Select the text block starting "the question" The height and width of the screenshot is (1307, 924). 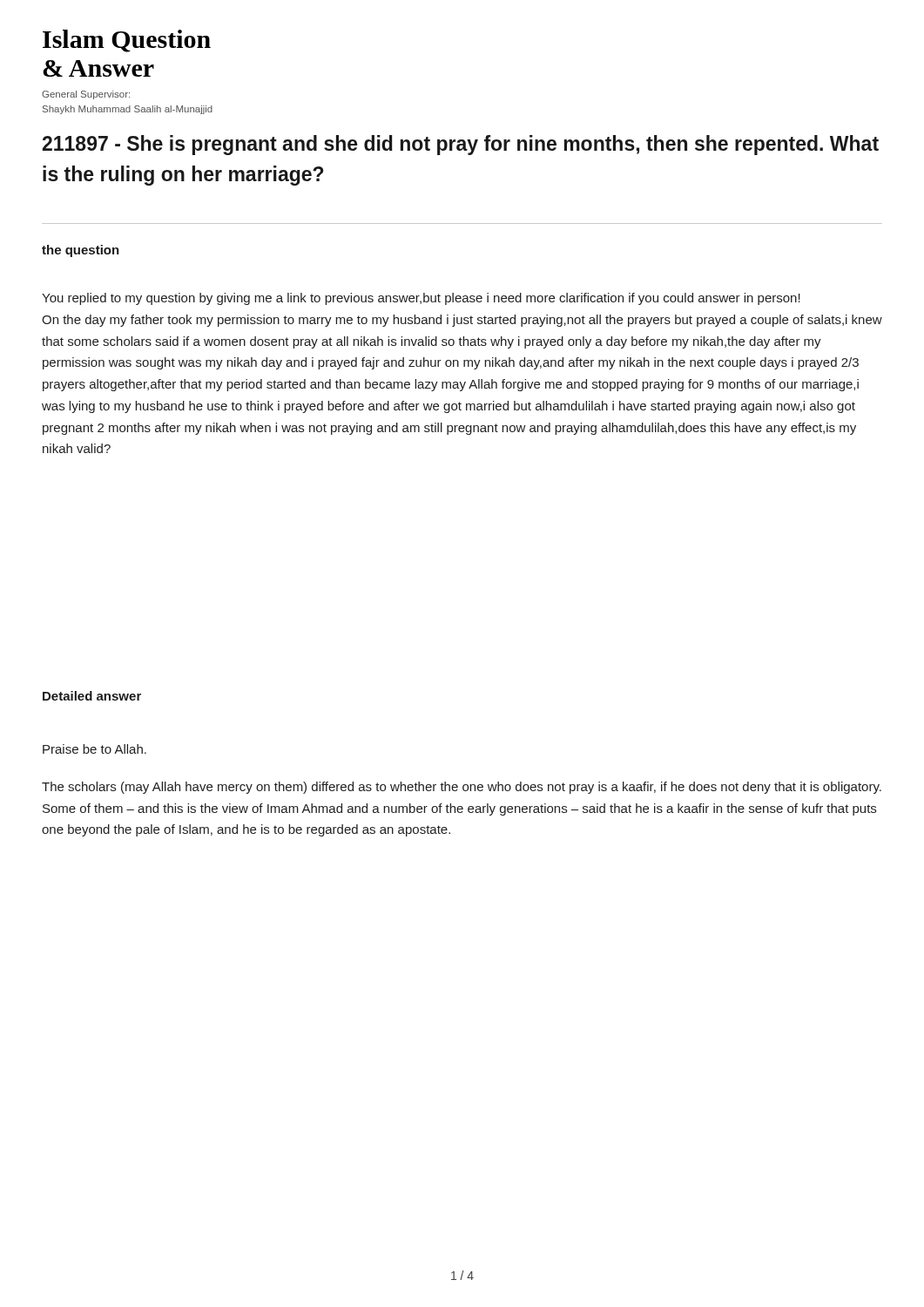[x=81, y=250]
